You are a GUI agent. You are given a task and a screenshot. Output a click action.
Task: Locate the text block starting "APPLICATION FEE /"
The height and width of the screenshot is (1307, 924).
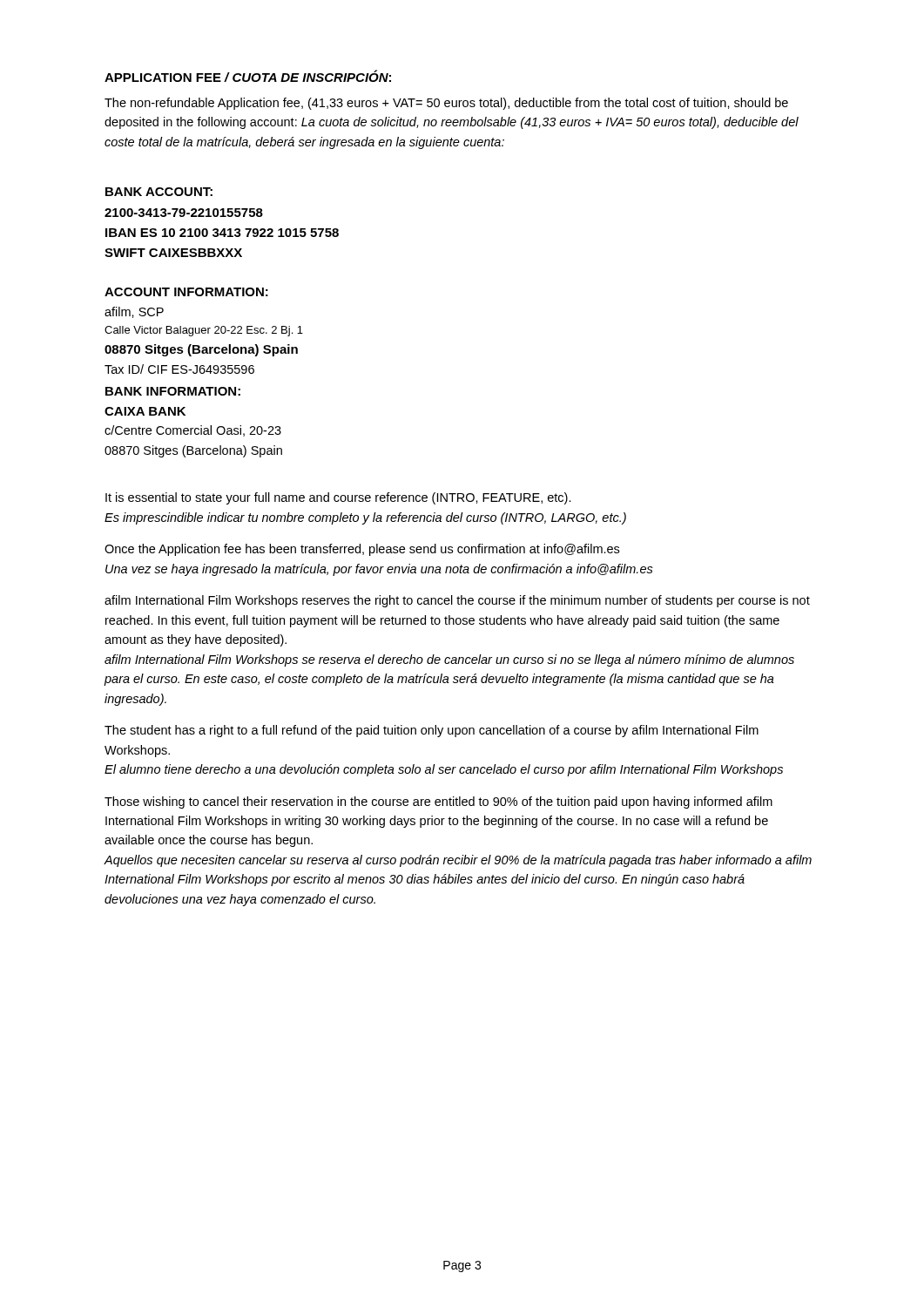click(248, 77)
